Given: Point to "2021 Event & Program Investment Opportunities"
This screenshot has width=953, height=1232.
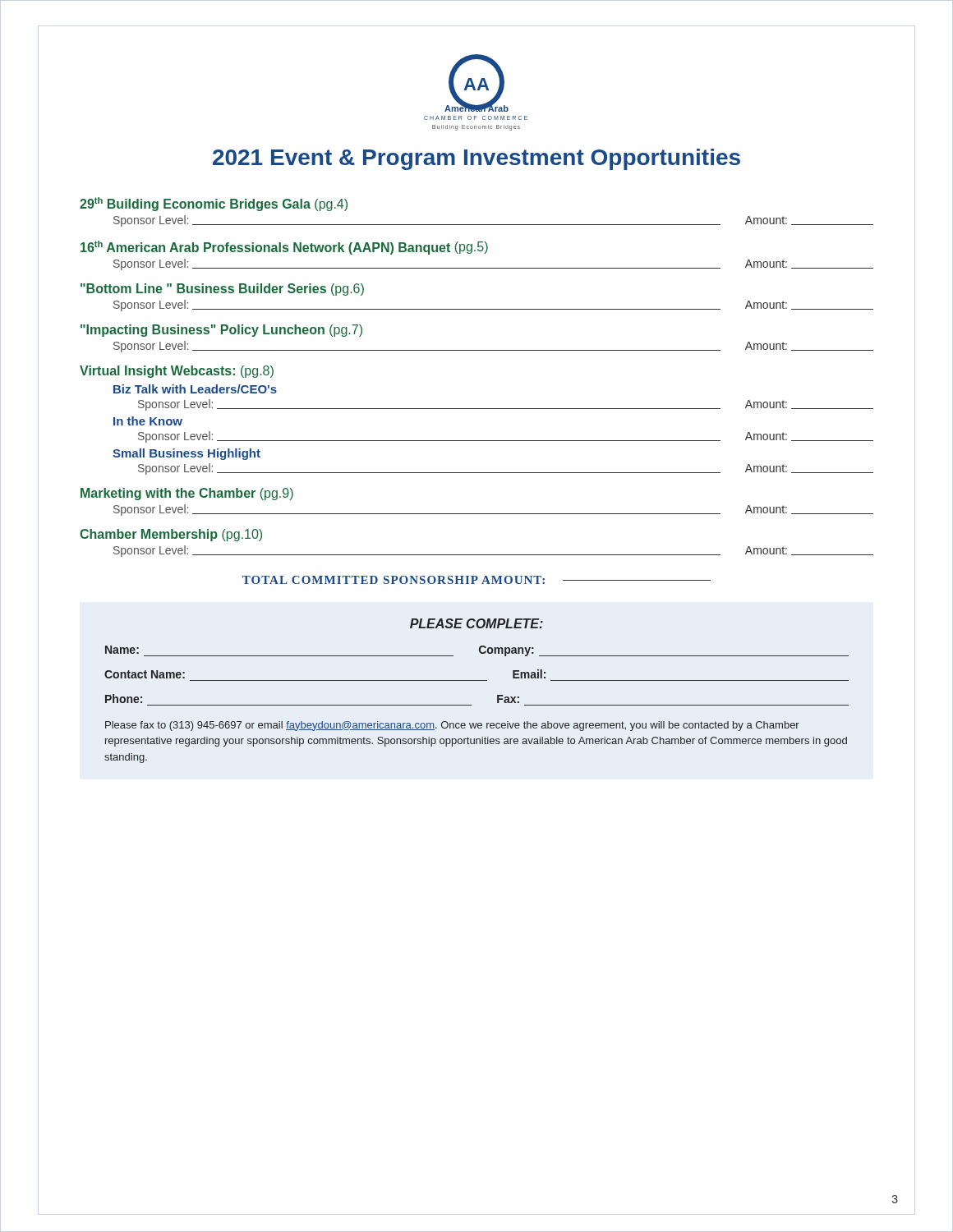Looking at the screenshot, I should click(x=476, y=157).
